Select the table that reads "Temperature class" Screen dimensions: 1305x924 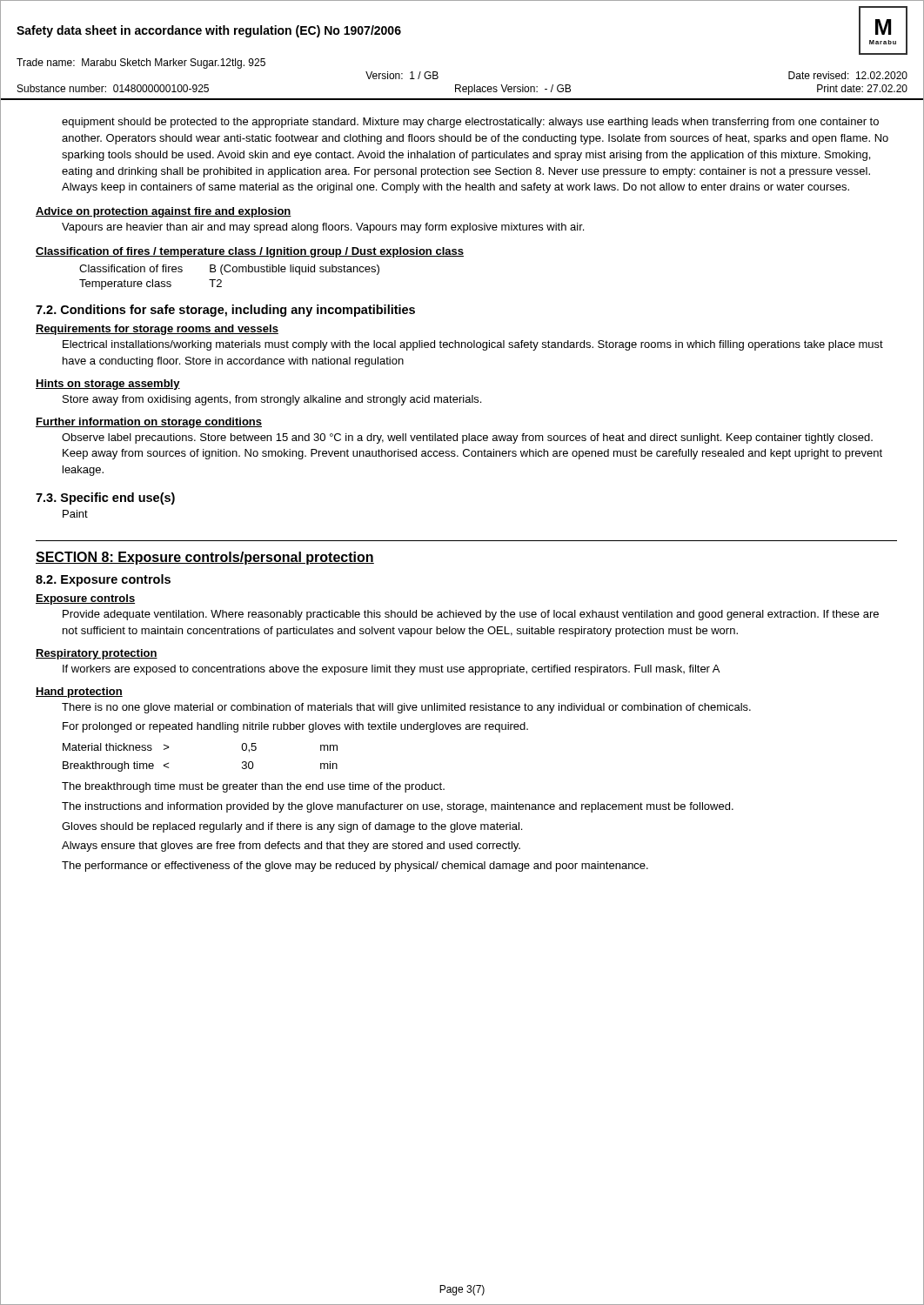(466, 276)
